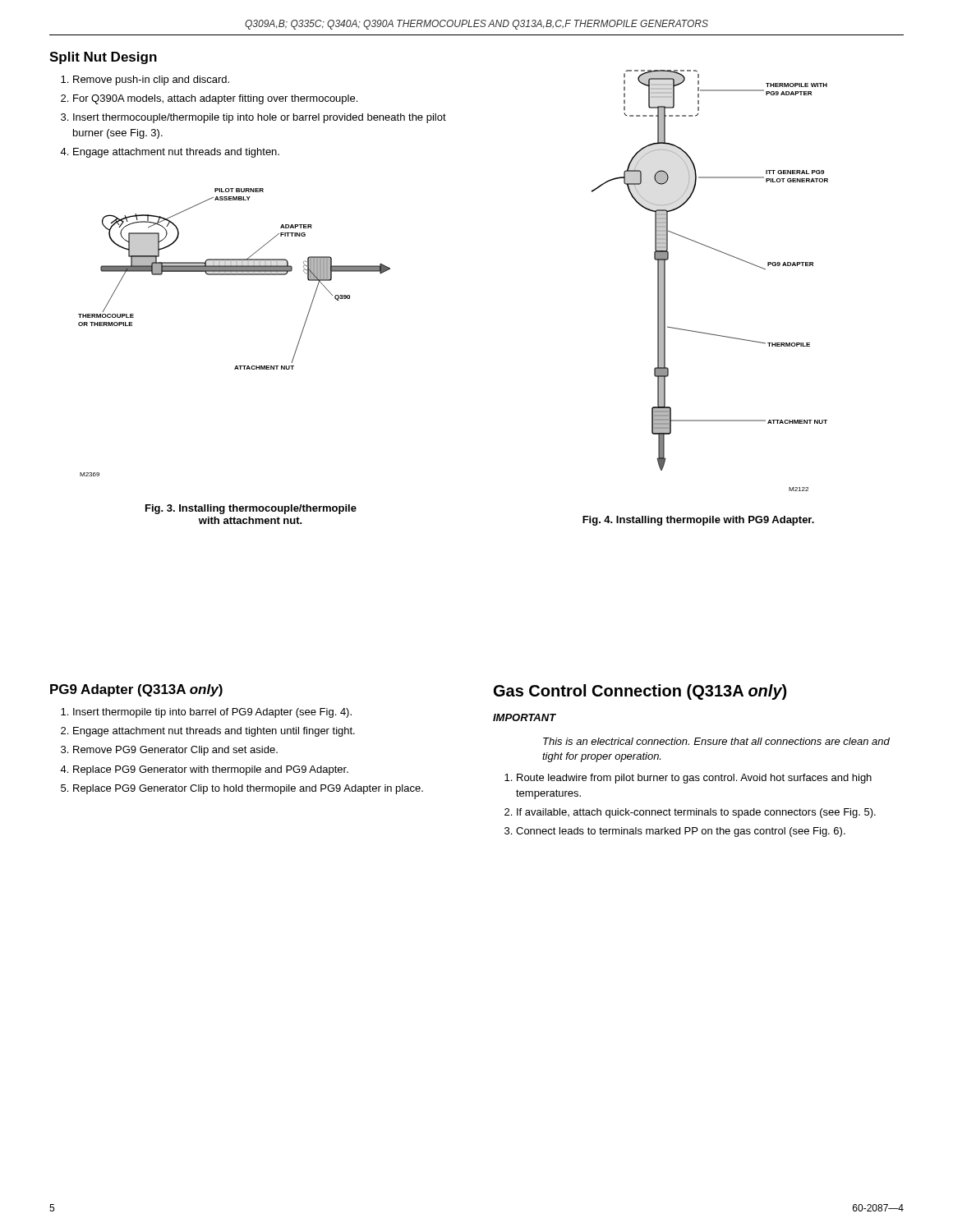953x1232 pixels.
Task: Find the list item that reads "Replace PG9 Generator with thermopile and PG9 Adapter."
Action: pos(211,769)
